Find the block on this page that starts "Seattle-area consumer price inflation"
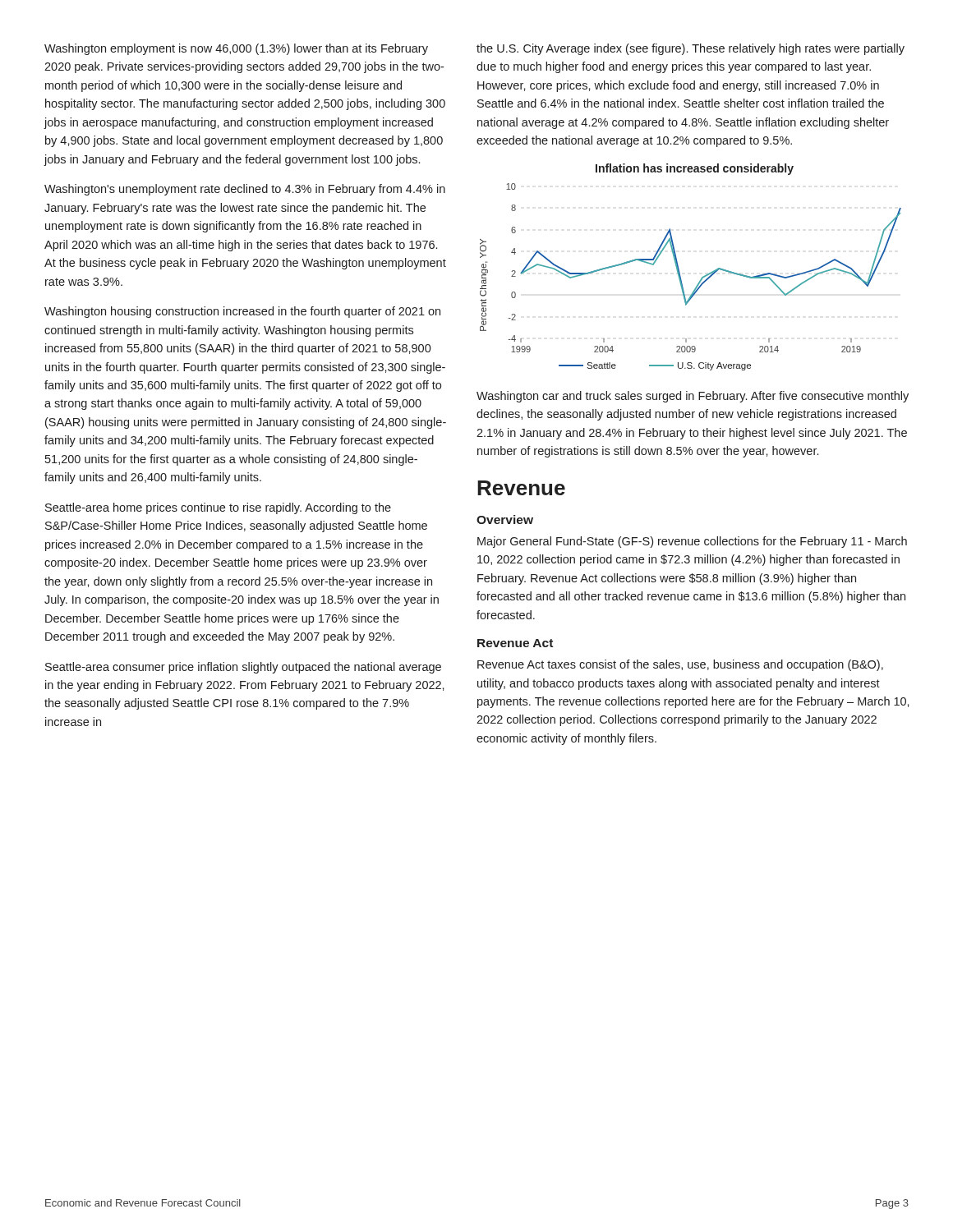953x1232 pixels. click(245, 694)
